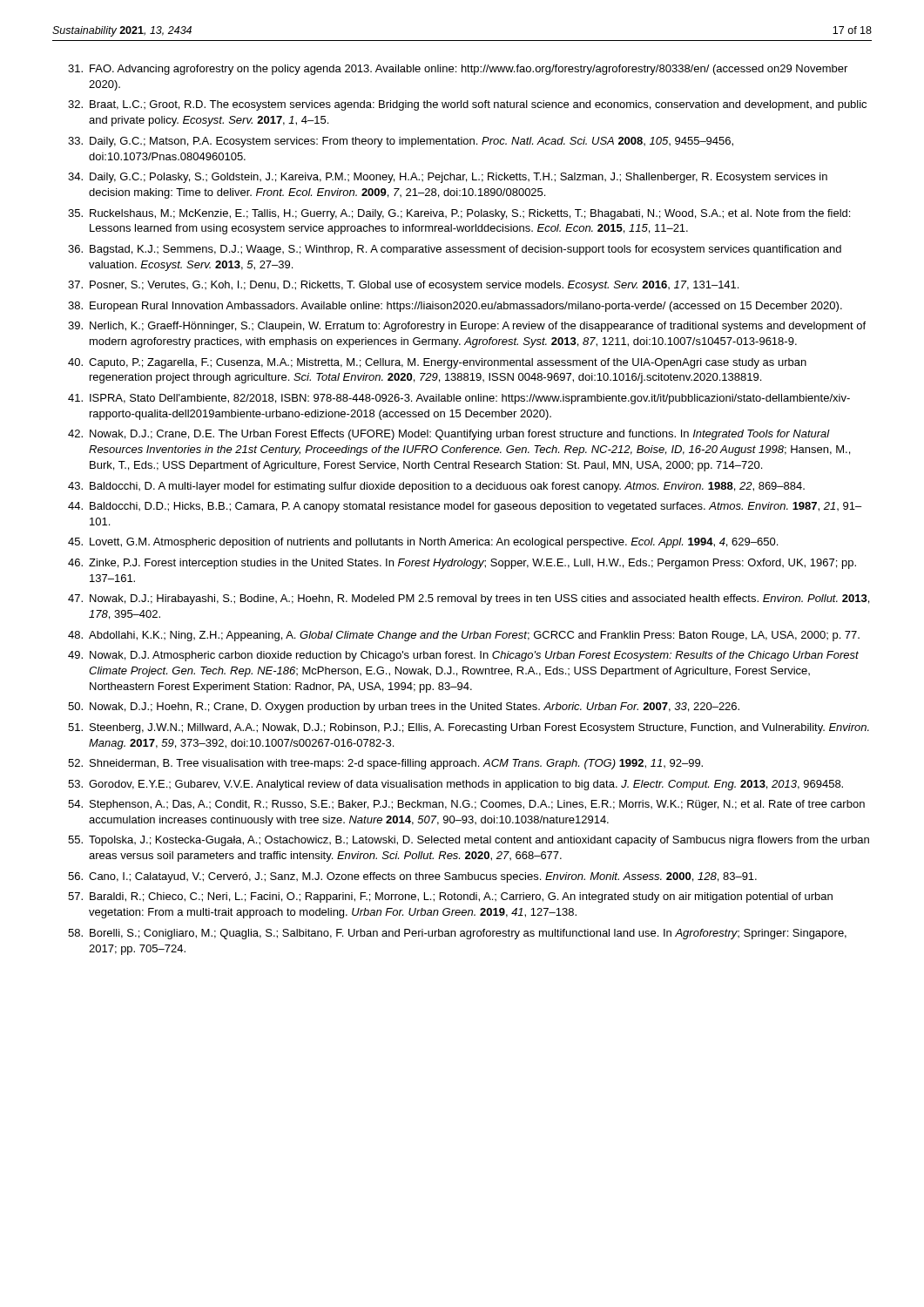Viewport: 924px width, 1307px height.
Task: Select the list item that says "43. Baldocchi, D. A multi-layer model for"
Action: 462,486
